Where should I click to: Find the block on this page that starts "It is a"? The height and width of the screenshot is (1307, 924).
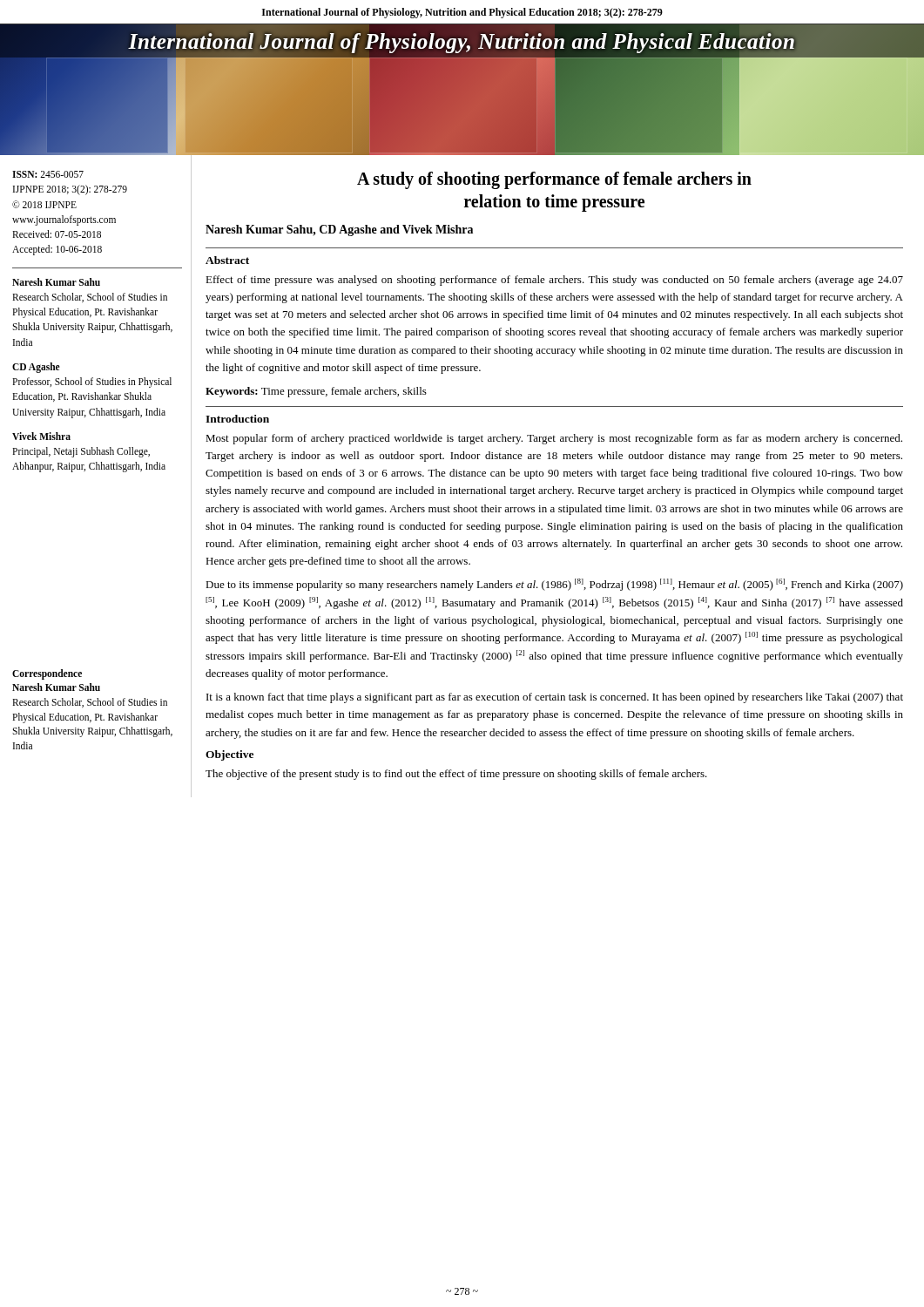554,714
